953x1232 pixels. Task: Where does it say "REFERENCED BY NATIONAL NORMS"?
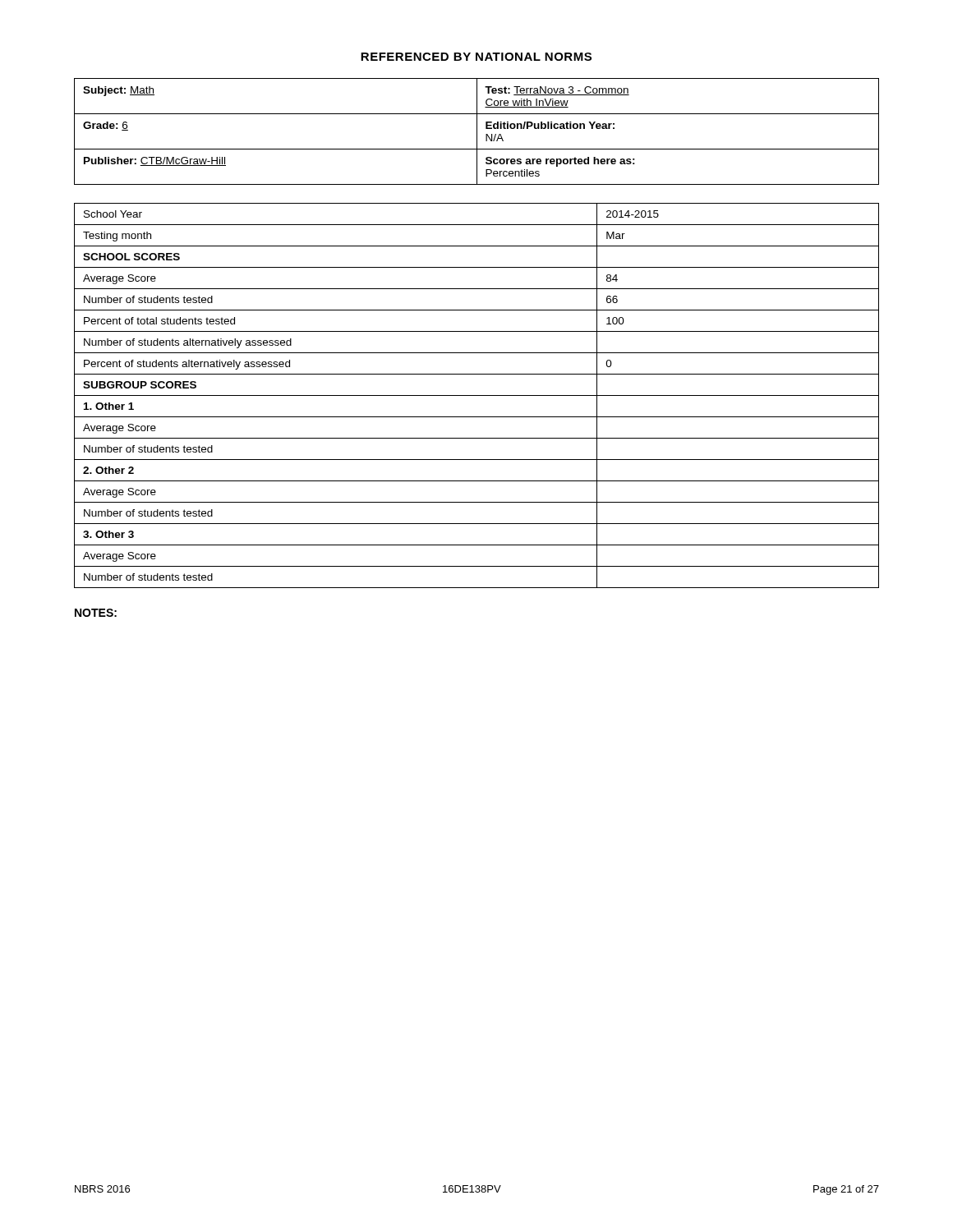476,56
